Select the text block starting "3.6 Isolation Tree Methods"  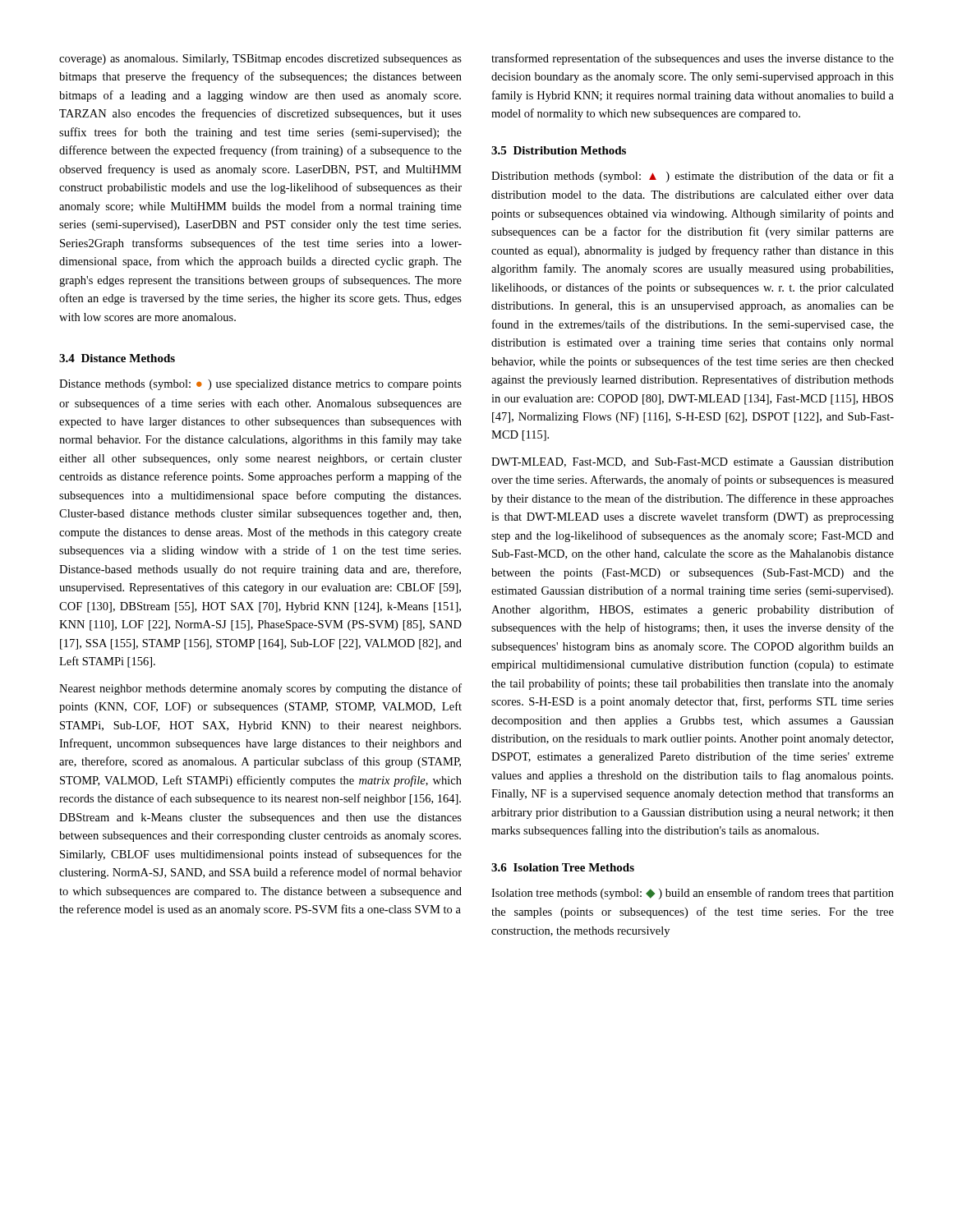pyautogui.click(x=563, y=867)
